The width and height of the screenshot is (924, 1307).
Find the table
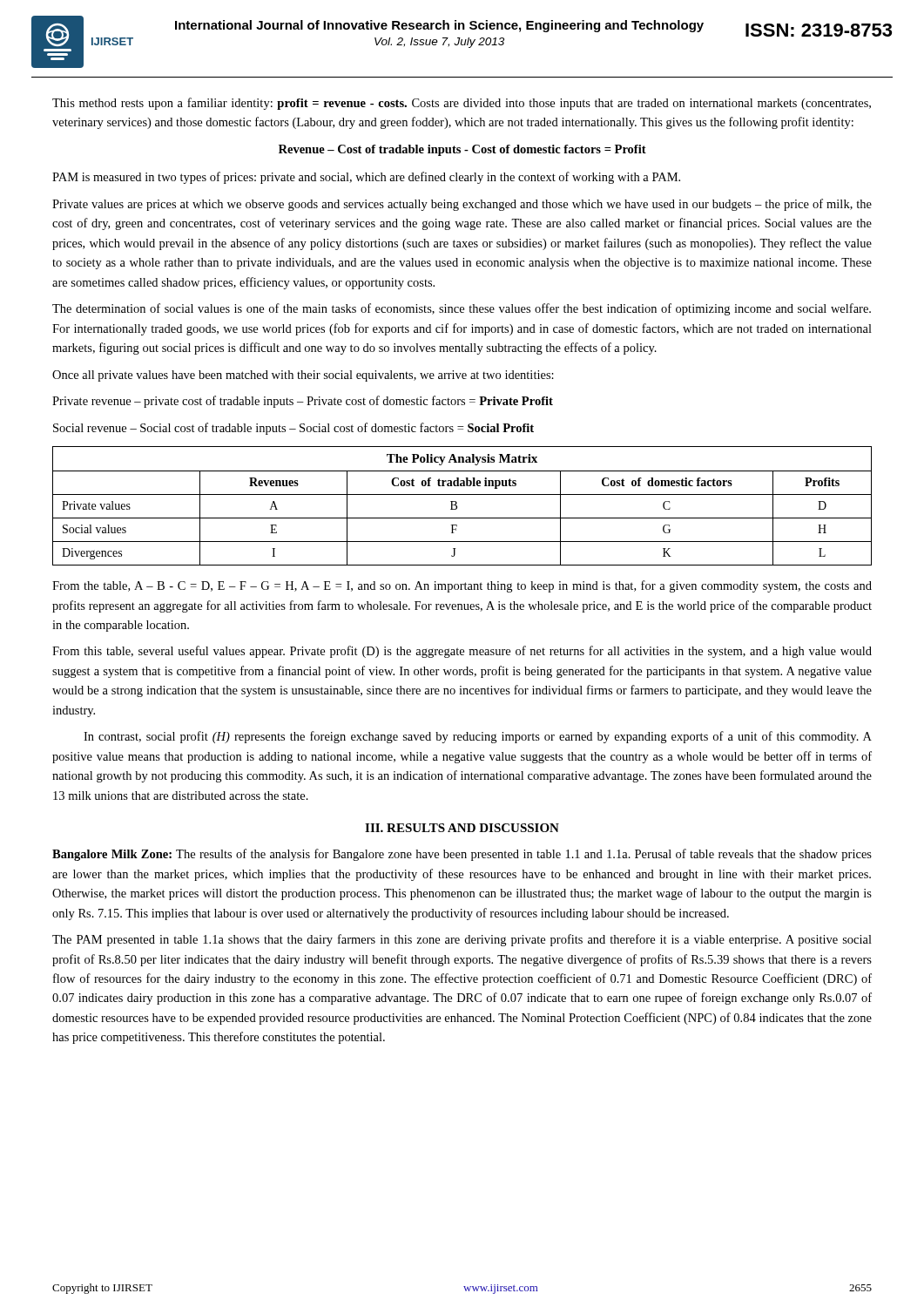click(x=462, y=506)
